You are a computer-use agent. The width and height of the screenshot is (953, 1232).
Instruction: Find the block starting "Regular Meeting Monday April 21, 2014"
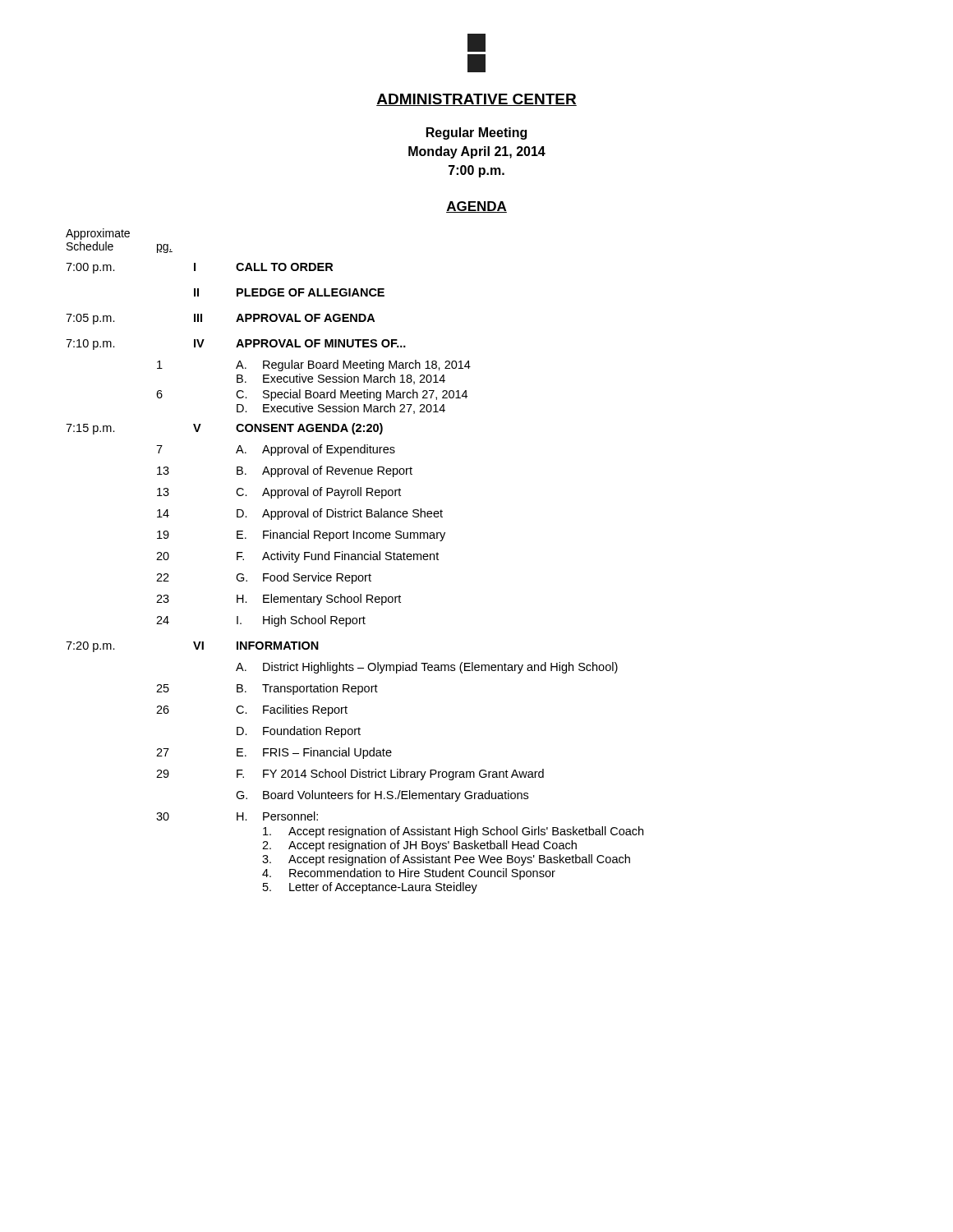(476, 152)
